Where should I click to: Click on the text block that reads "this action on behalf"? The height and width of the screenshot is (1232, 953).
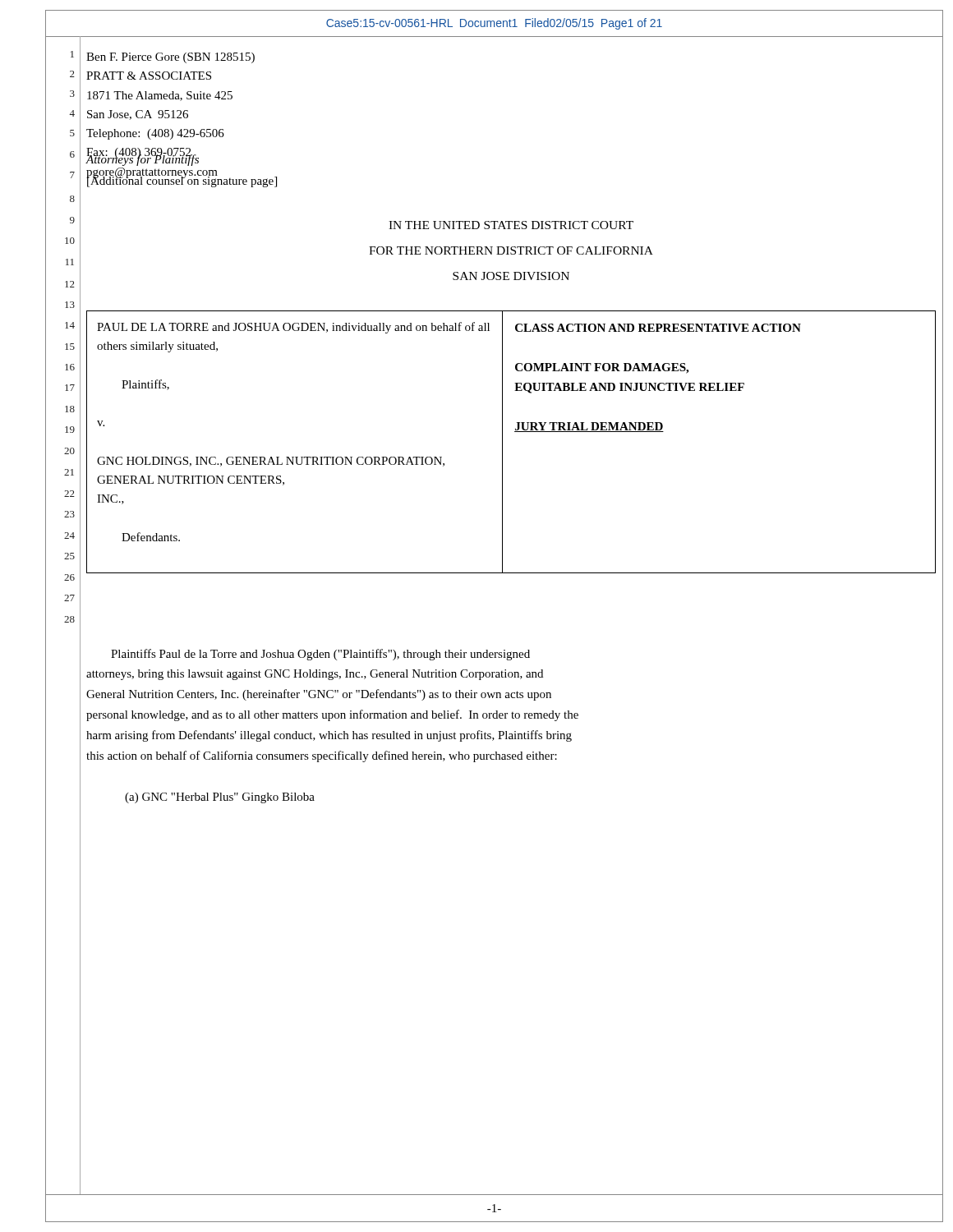pos(322,756)
